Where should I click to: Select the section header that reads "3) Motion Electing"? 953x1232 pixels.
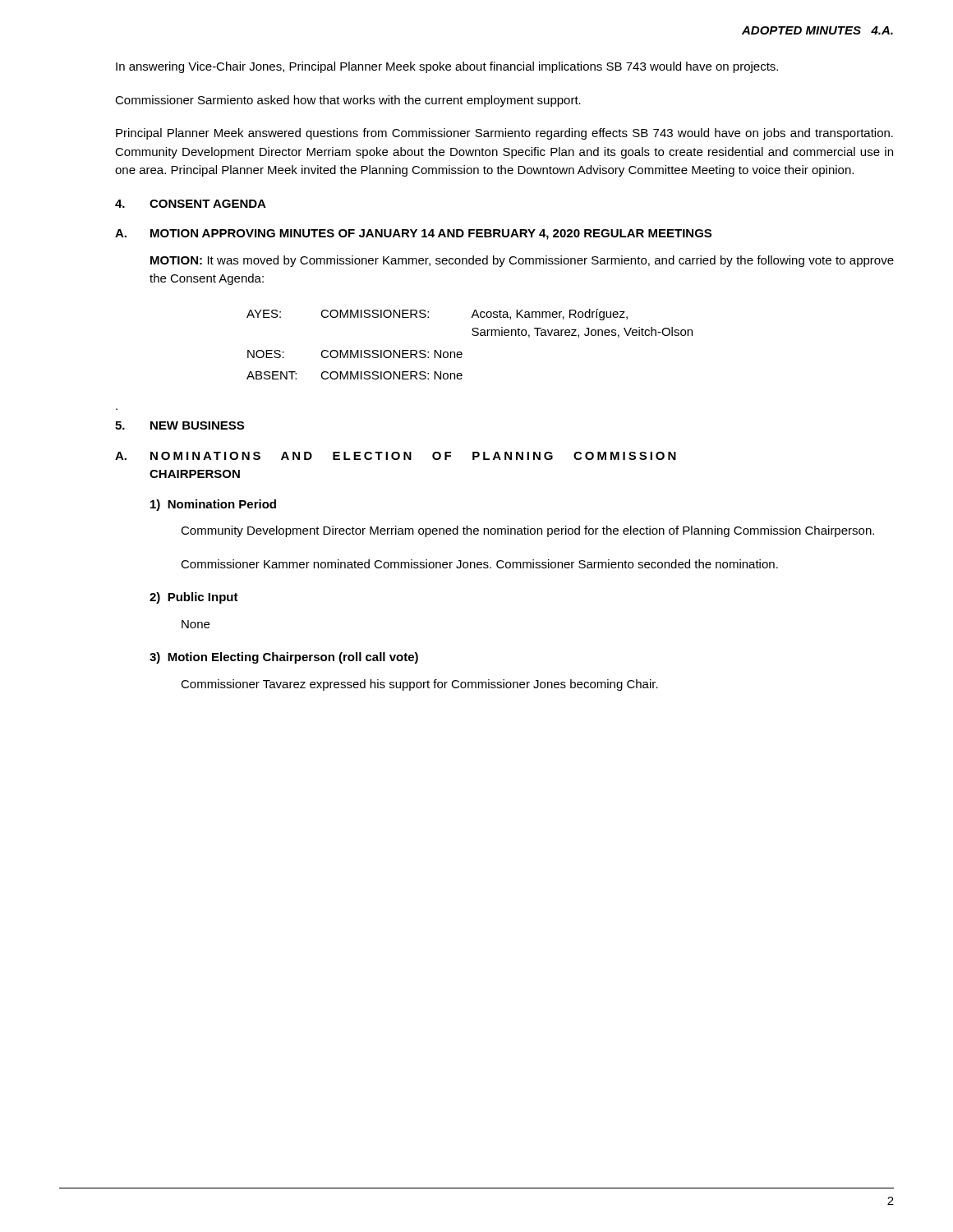tap(284, 657)
